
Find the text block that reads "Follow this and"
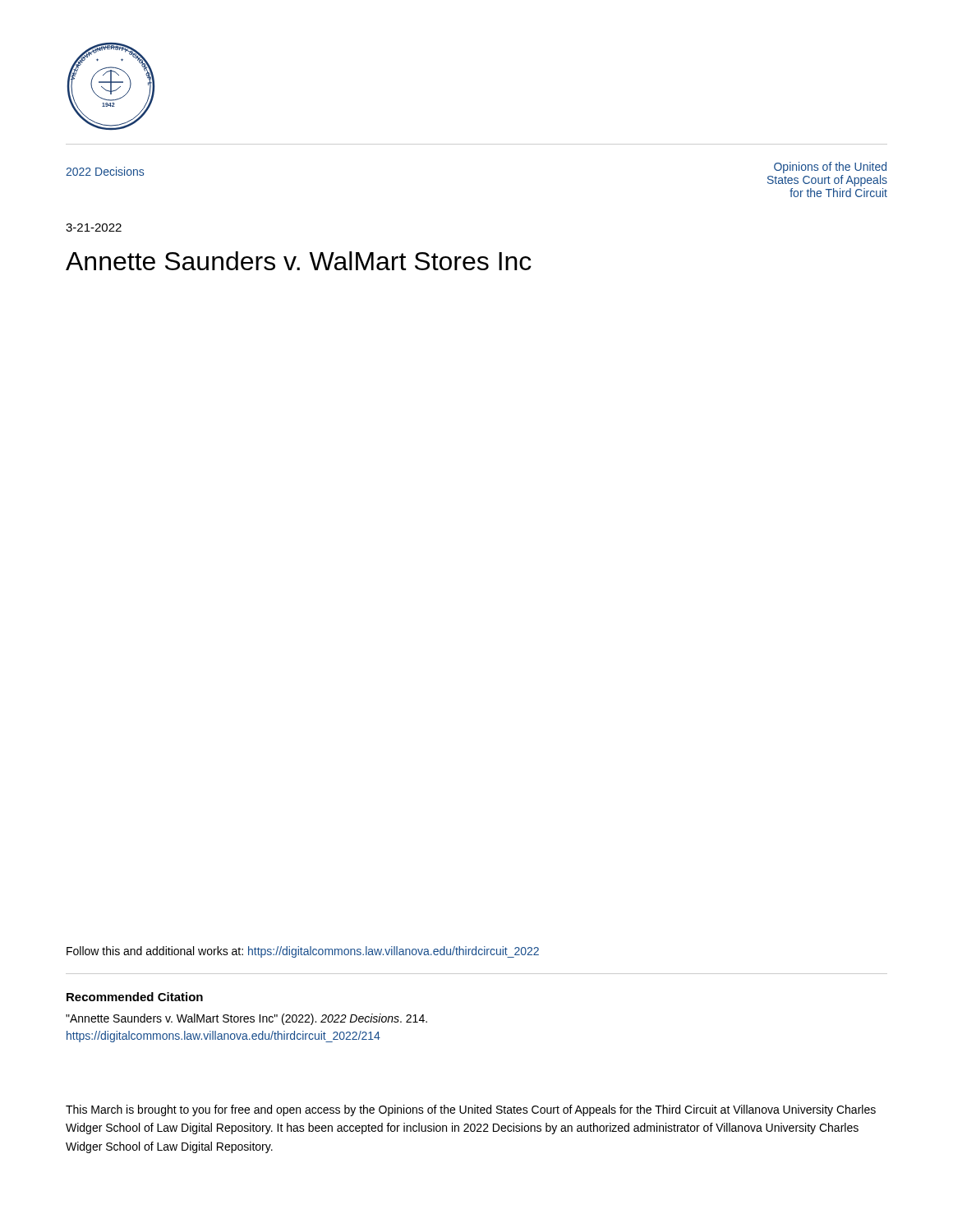[303, 951]
